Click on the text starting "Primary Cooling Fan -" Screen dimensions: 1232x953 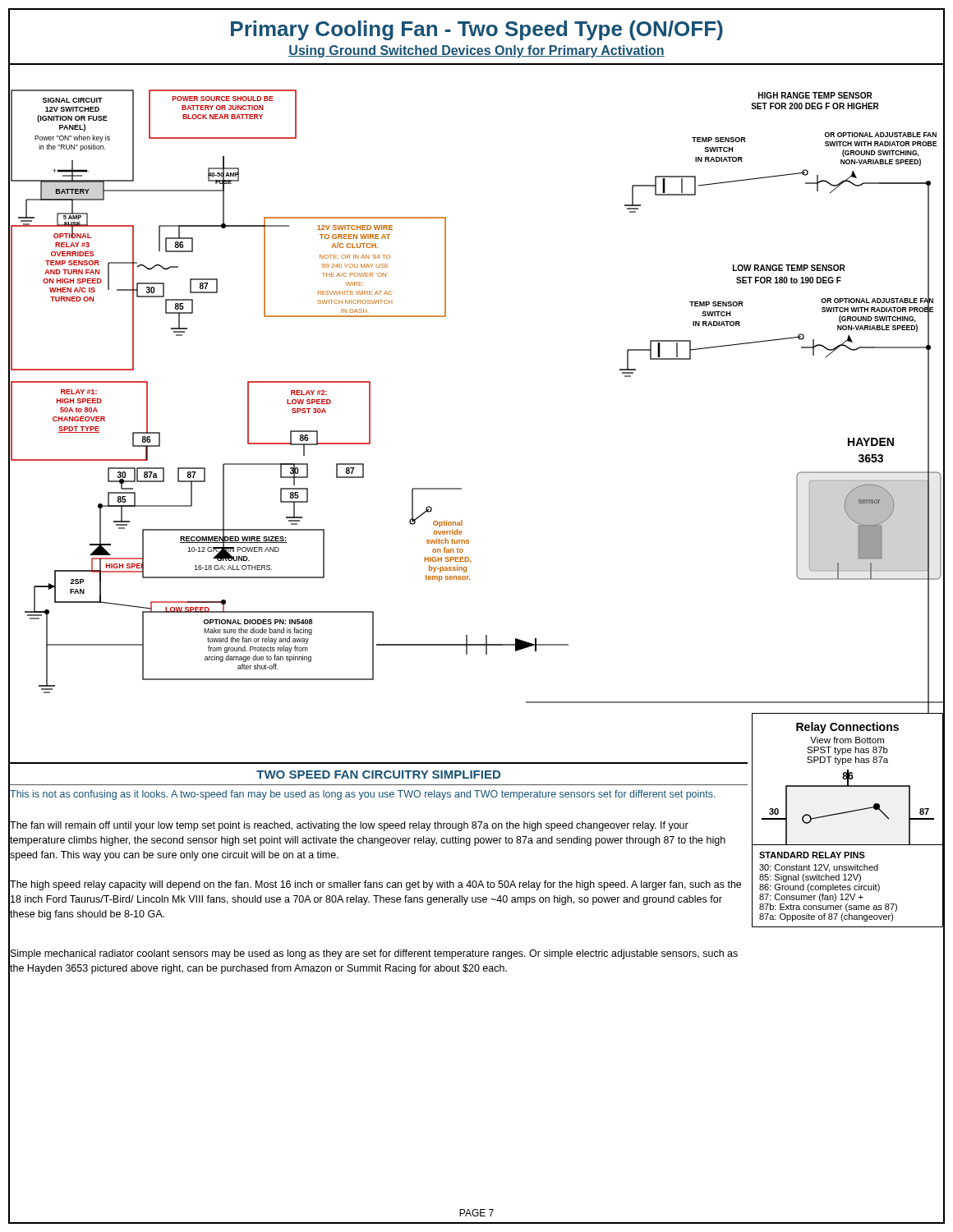[x=476, y=37]
